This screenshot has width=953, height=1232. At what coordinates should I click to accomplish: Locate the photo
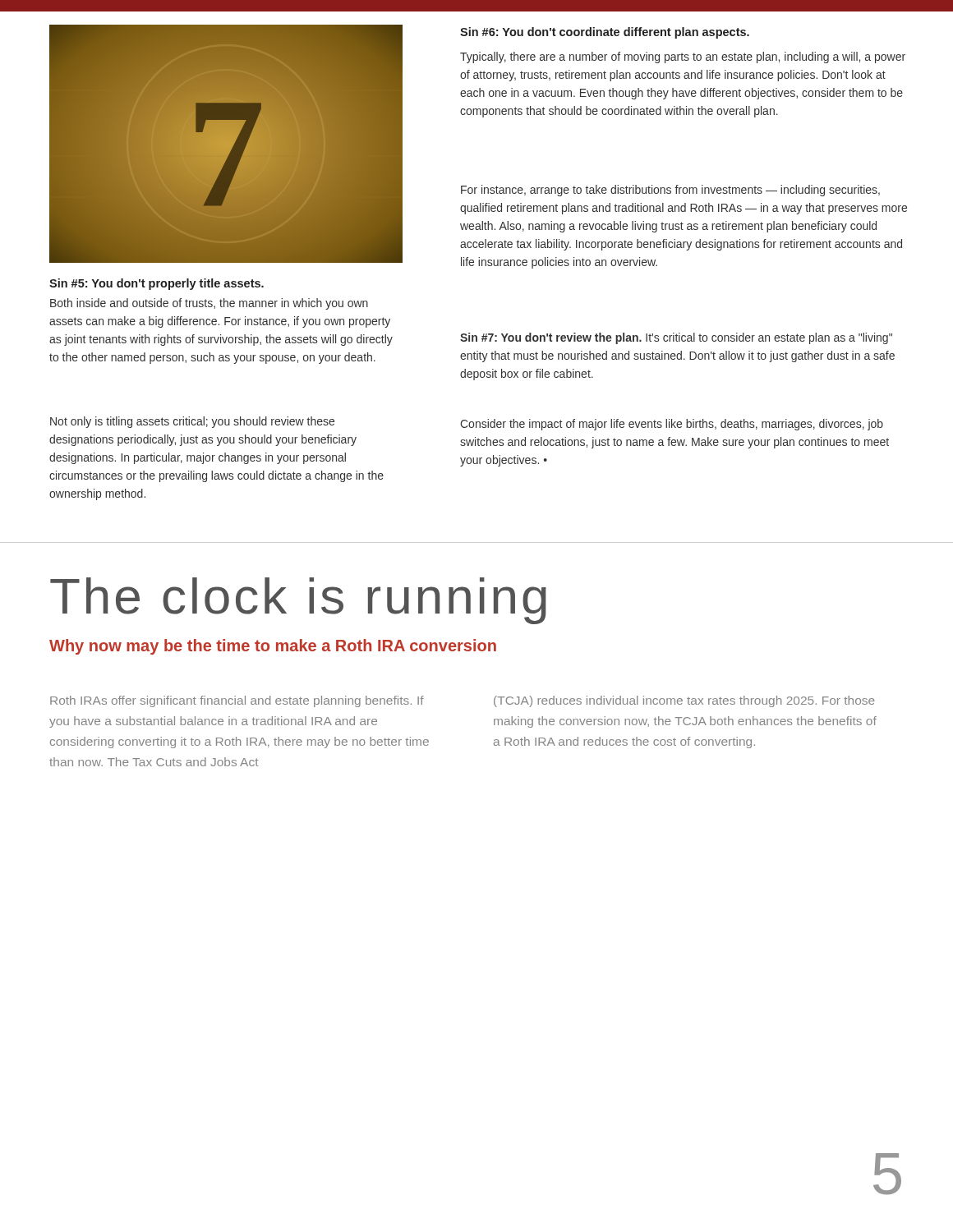(226, 144)
